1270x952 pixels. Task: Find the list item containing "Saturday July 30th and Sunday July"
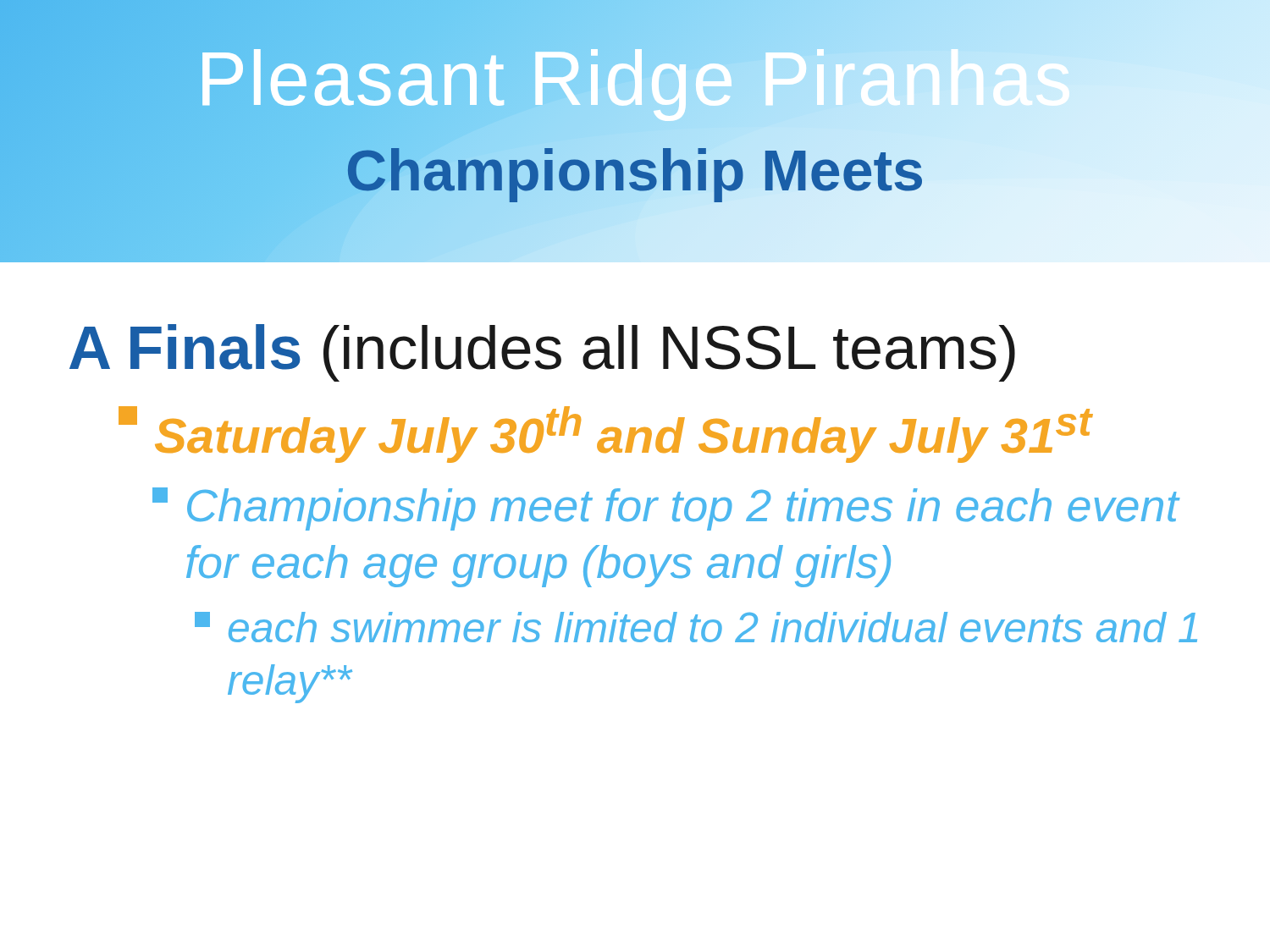click(605, 432)
